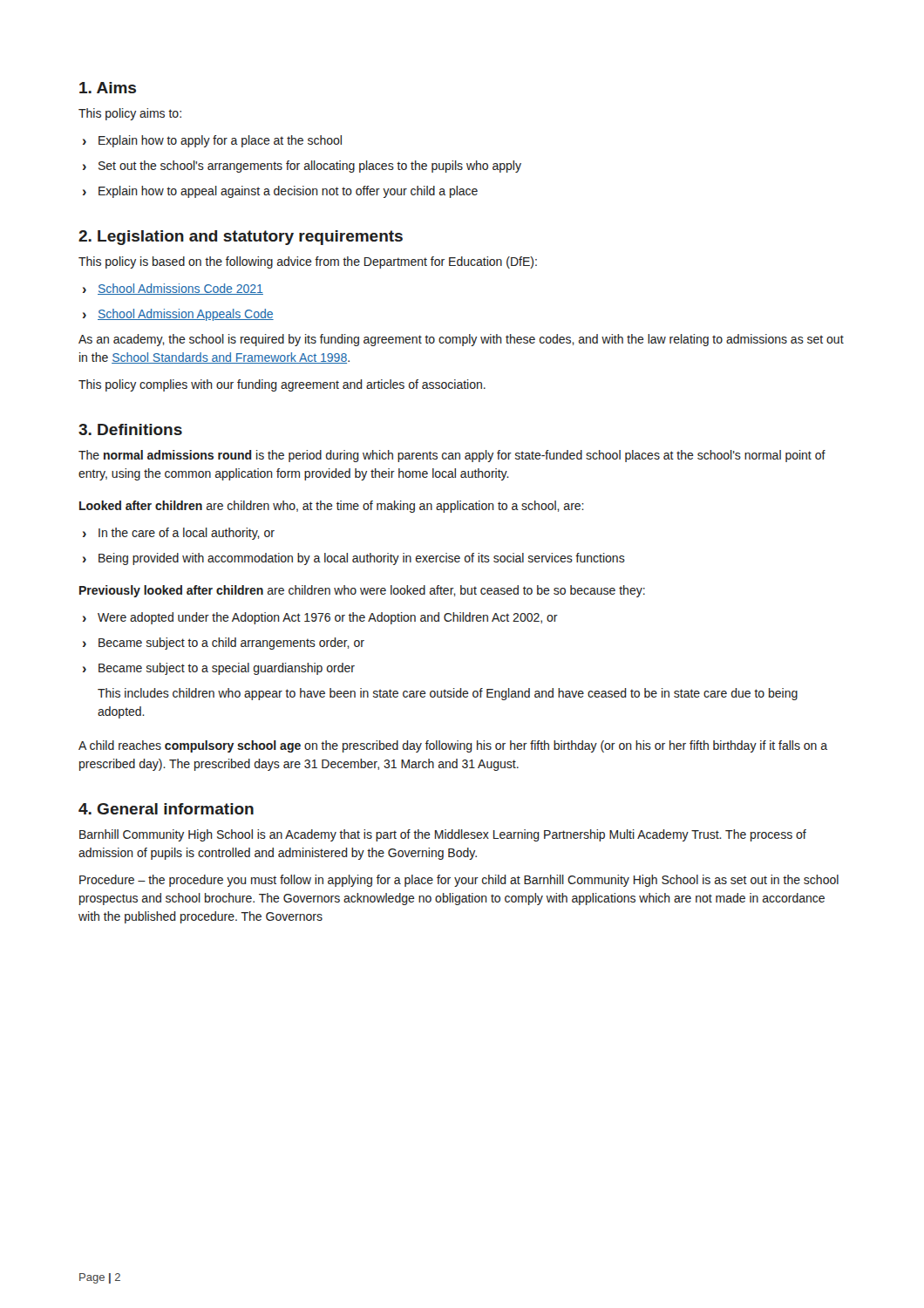The width and height of the screenshot is (924, 1308).
Task: Locate the text containing "This policy aims to:"
Action: (x=130, y=114)
